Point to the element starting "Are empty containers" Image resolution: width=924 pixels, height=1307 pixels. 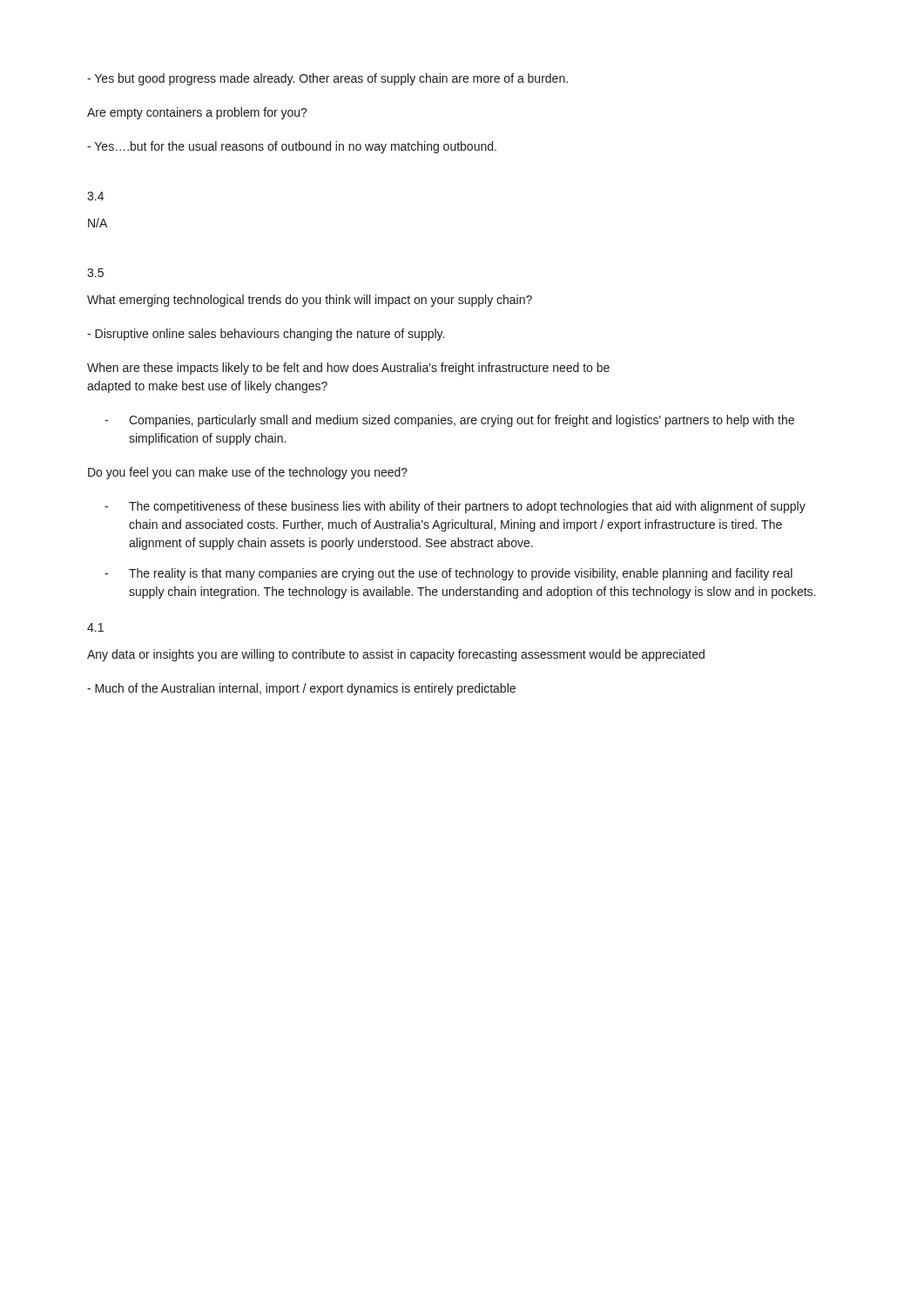197,112
